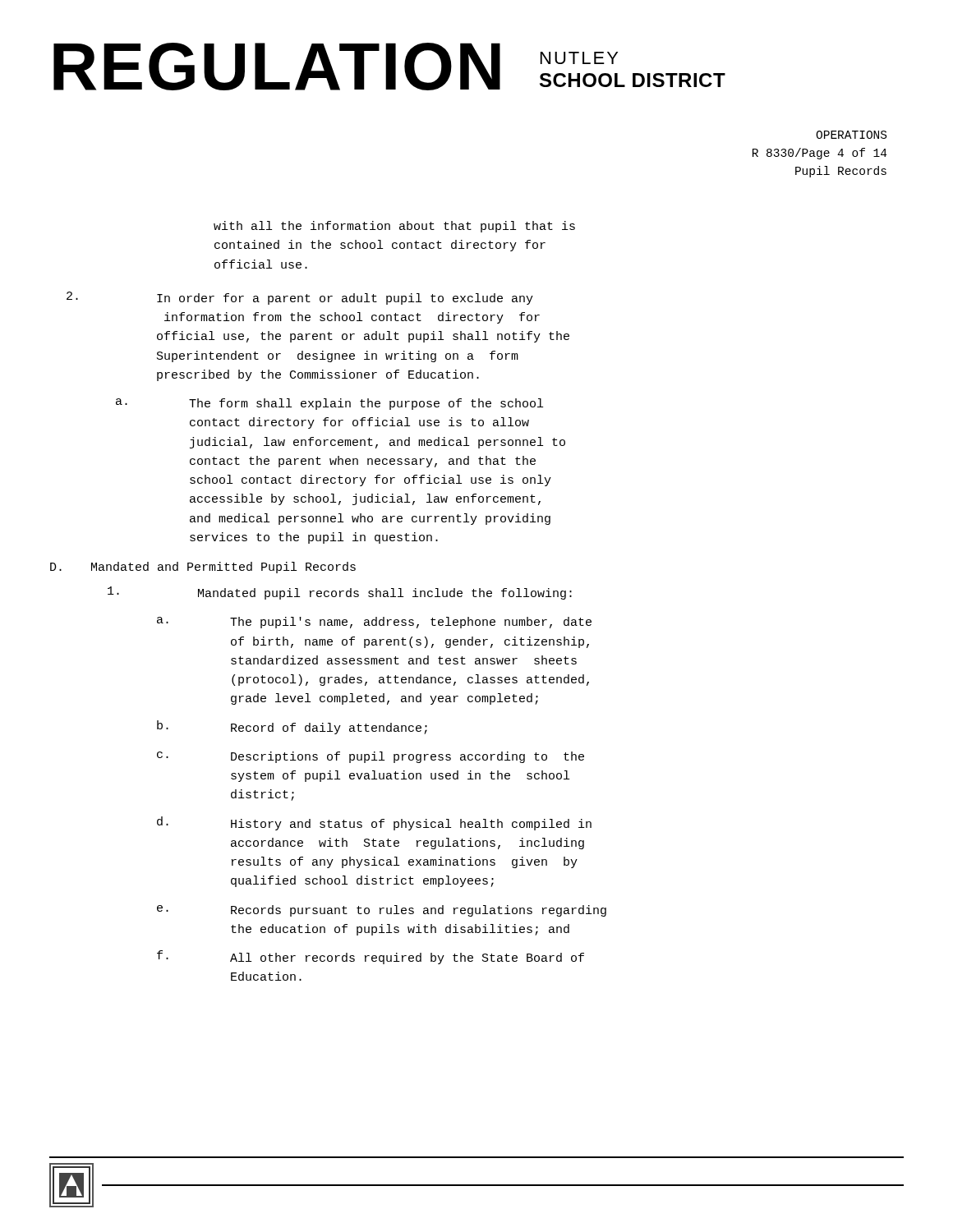
Task: Where does it say "D. Mandated and Permitted Pupil Records"?
Action: point(203,568)
